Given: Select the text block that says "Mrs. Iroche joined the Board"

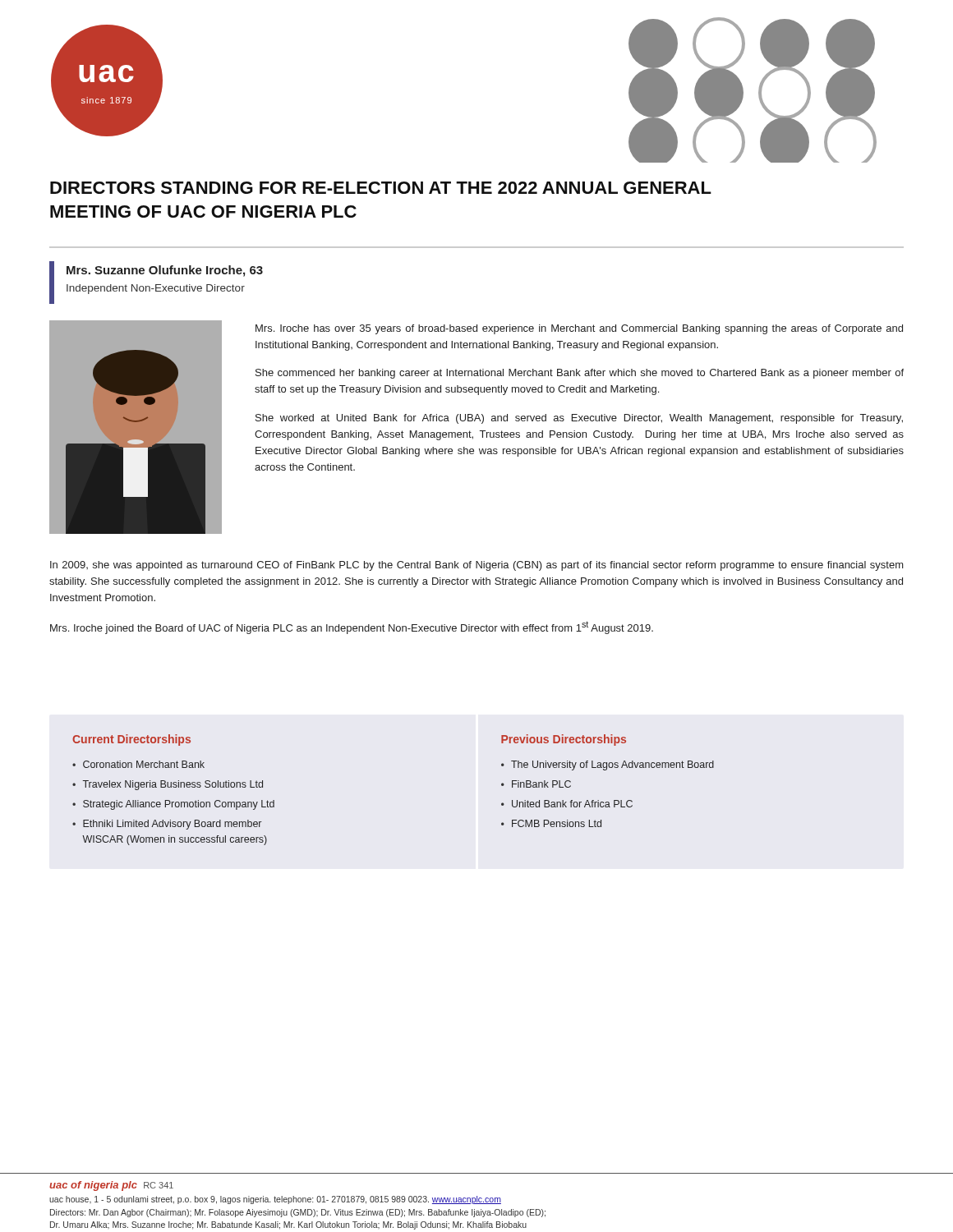Looking at the screenshot, I should pyautogui.click(x=476, y=628).
